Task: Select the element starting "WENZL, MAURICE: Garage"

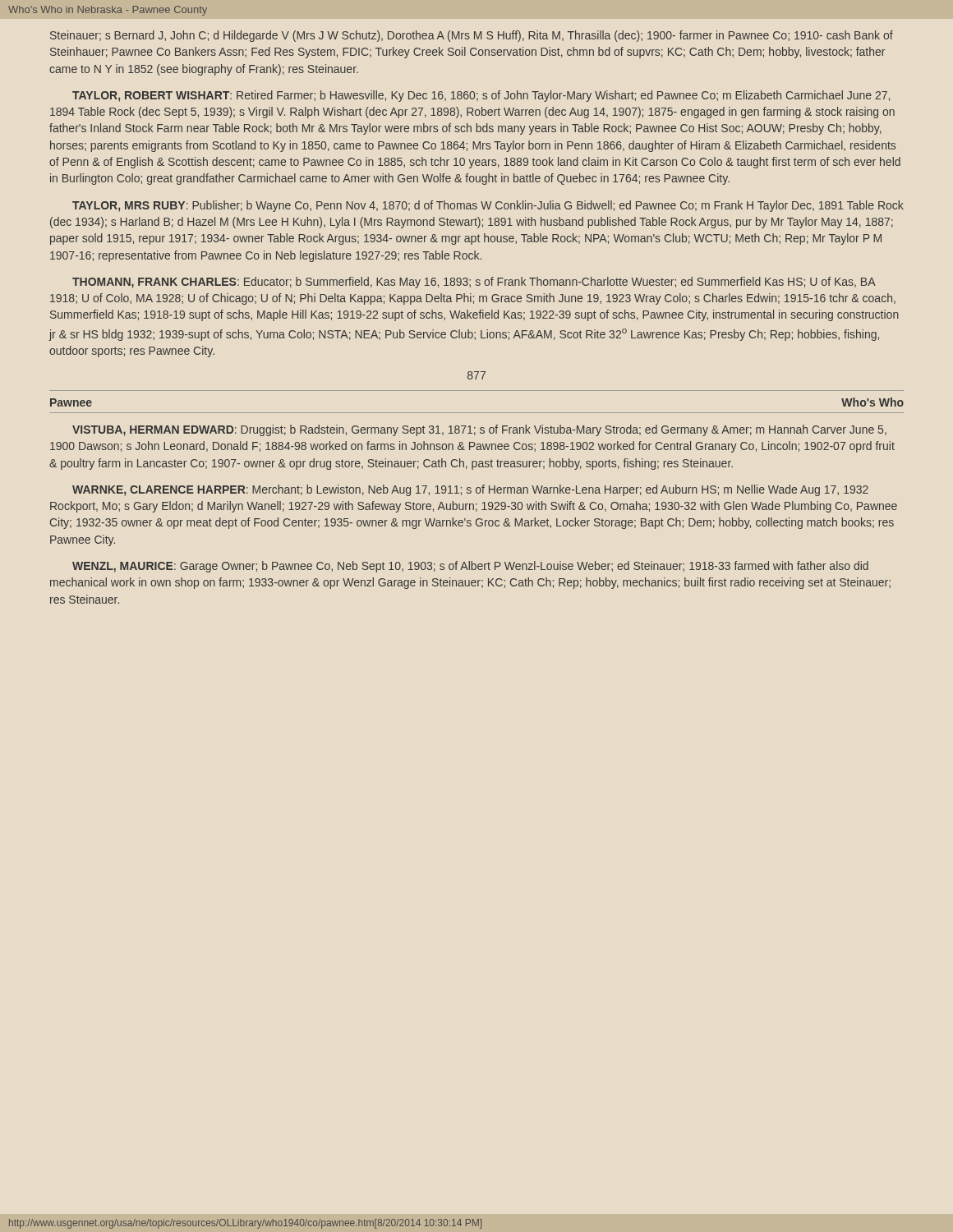Action: pyautogui.click(x=476, y=583)
